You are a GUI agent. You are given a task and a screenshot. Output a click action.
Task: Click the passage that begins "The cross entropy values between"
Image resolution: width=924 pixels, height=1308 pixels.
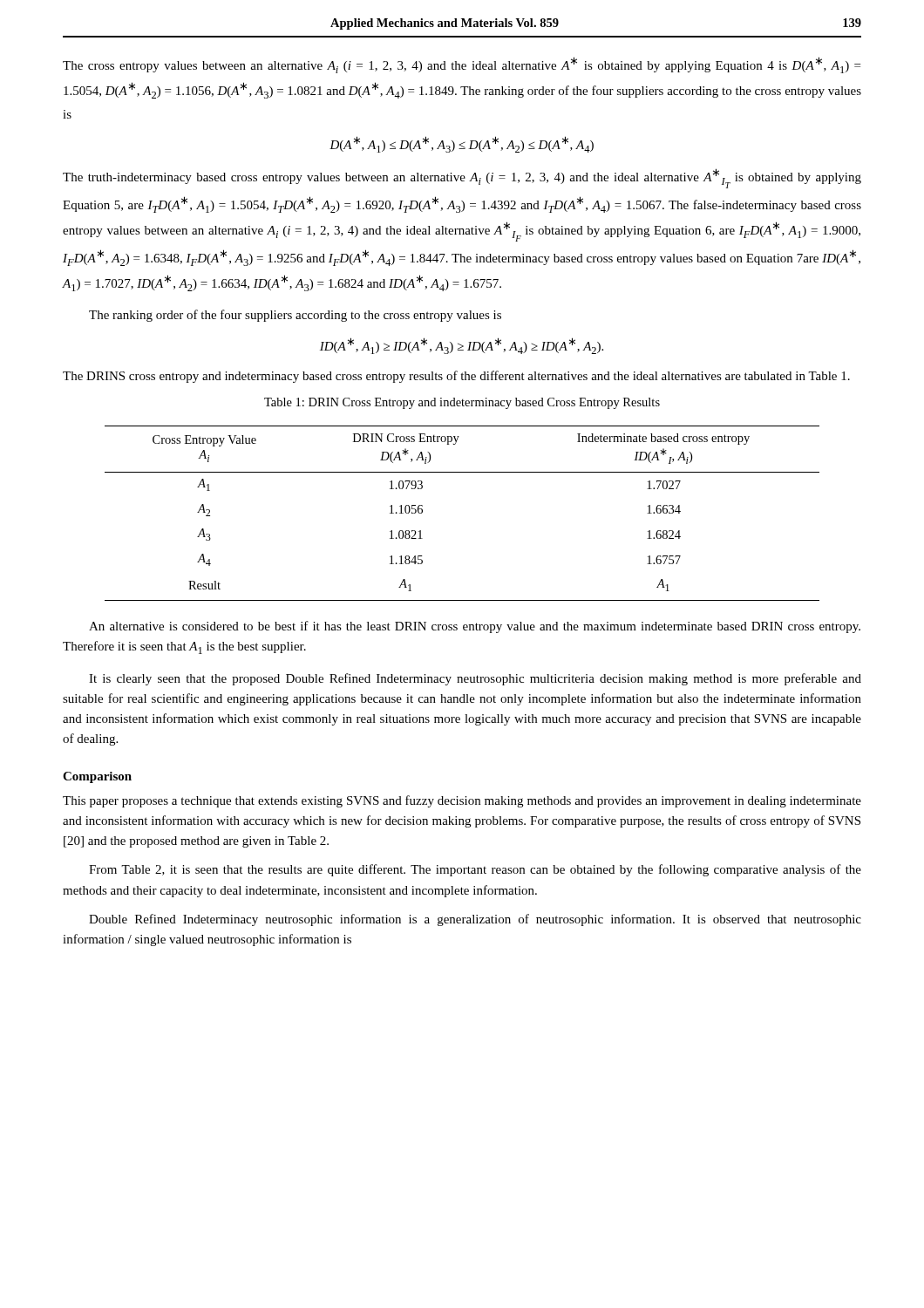click(462, 89)
